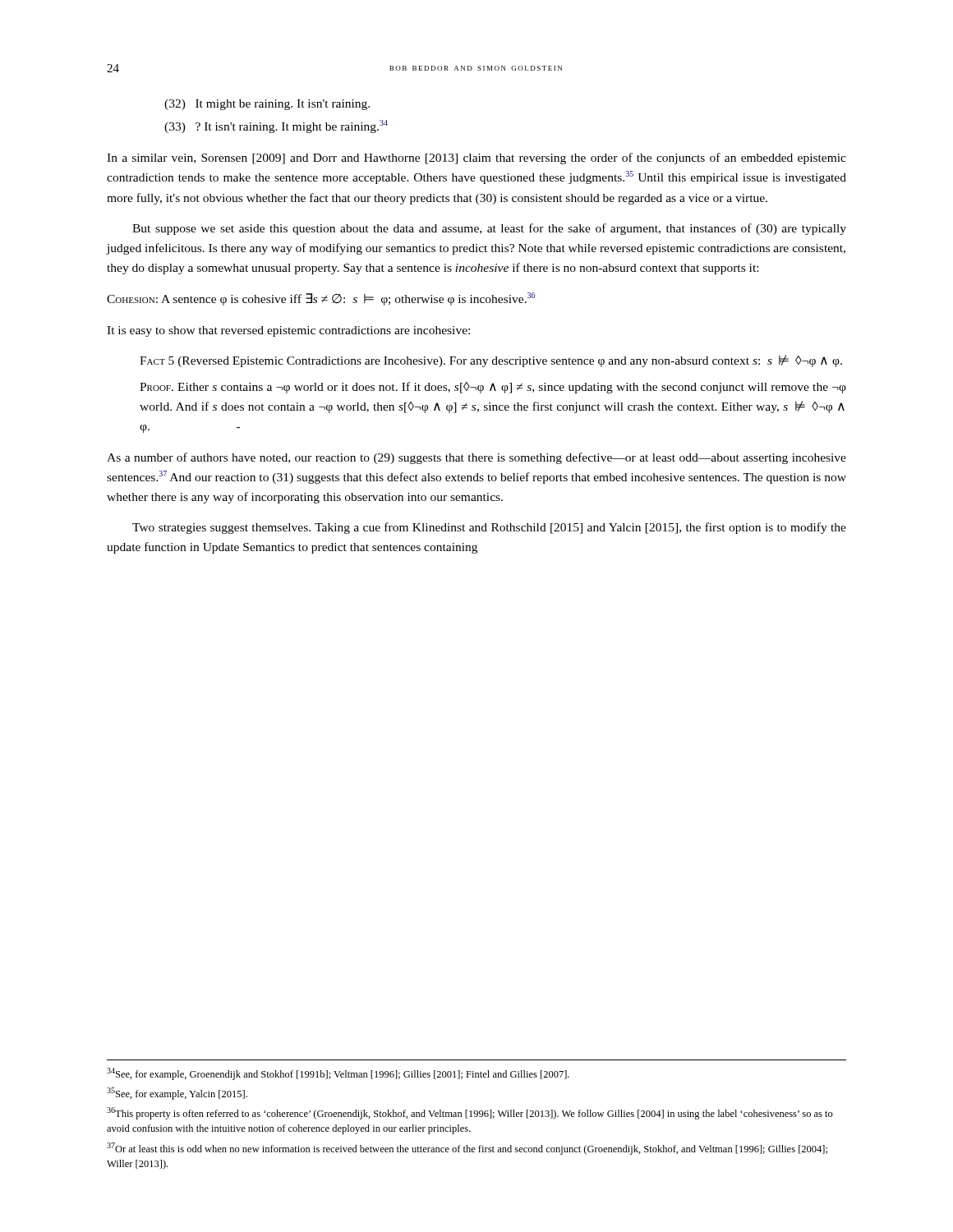Locate the block of text that opens with "Proof. Either s contains"
The height and width of the screenshot is (1232, 953).
[493, 406]
